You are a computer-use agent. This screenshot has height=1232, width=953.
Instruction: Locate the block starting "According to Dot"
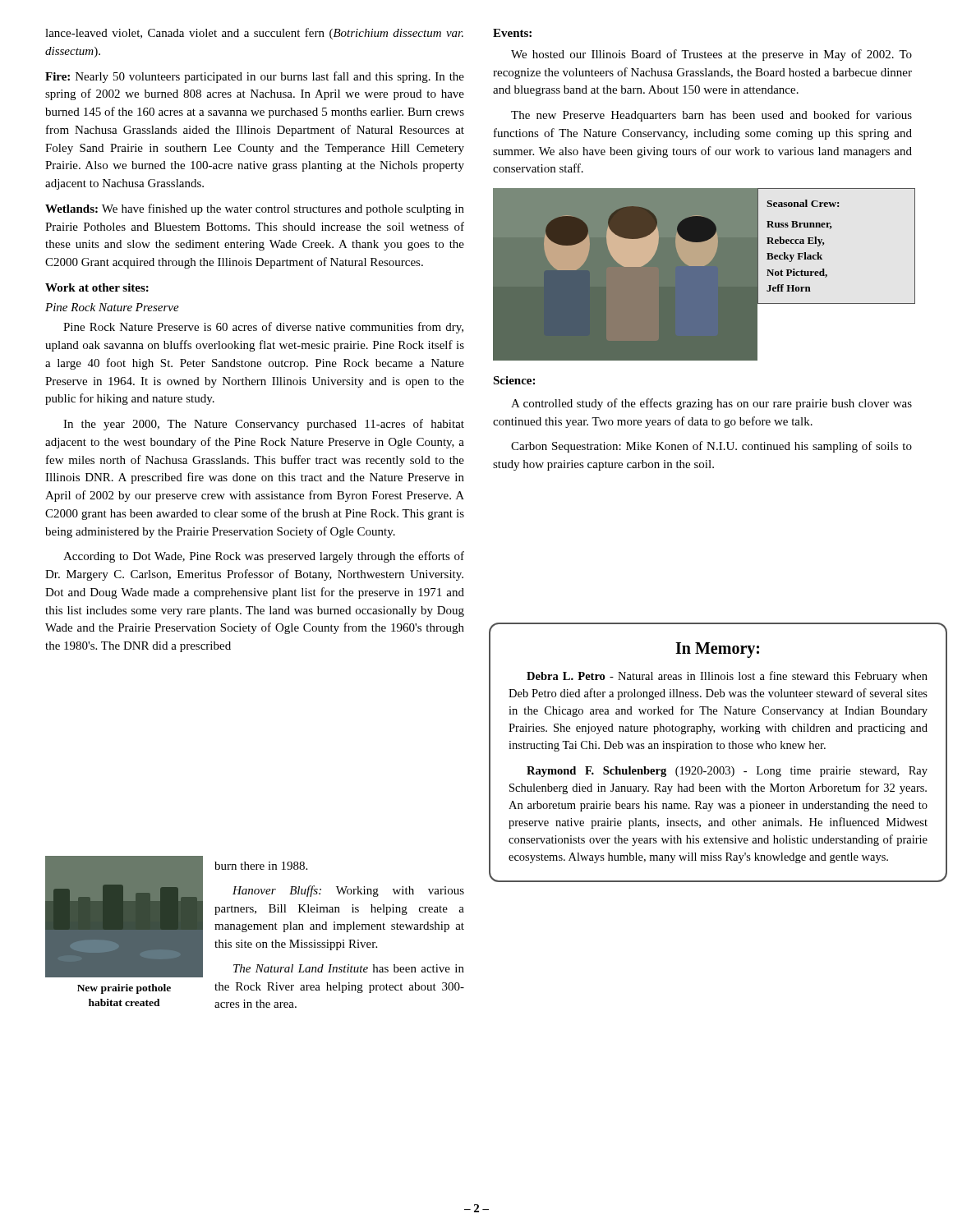(x=255, y=602)
